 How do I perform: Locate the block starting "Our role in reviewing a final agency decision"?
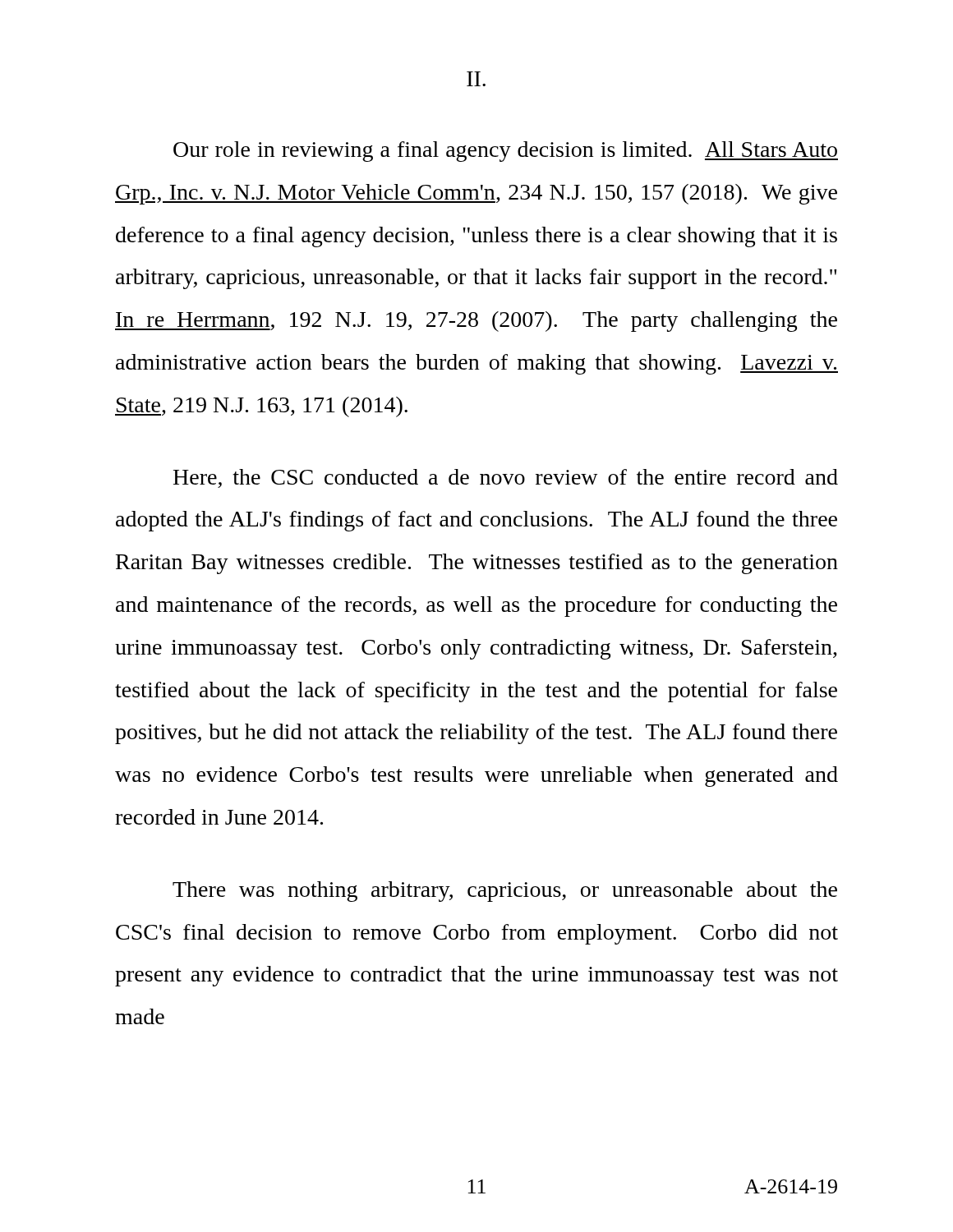click(476, 277)
